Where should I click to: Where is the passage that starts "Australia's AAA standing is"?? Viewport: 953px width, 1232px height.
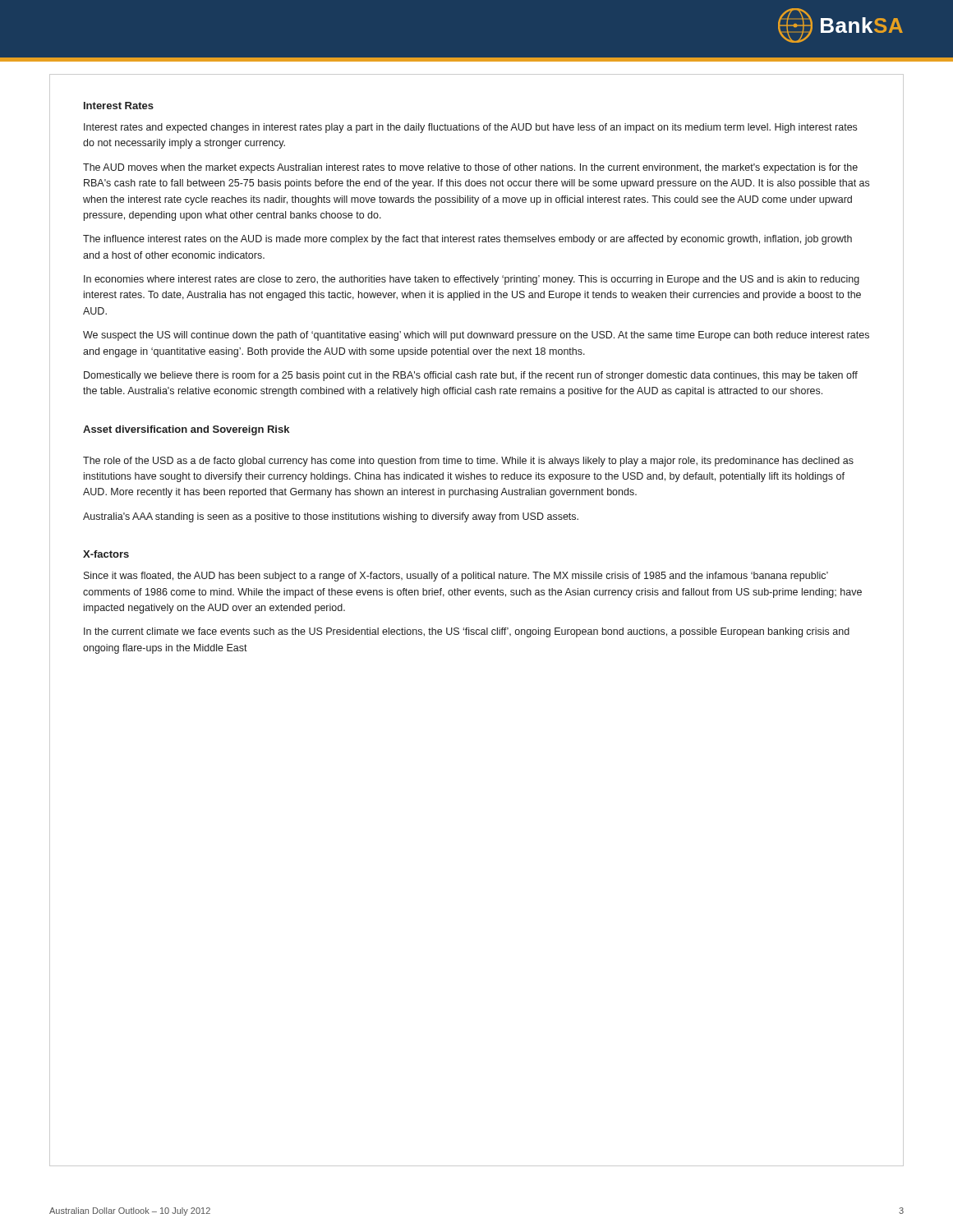coord(331,516)
